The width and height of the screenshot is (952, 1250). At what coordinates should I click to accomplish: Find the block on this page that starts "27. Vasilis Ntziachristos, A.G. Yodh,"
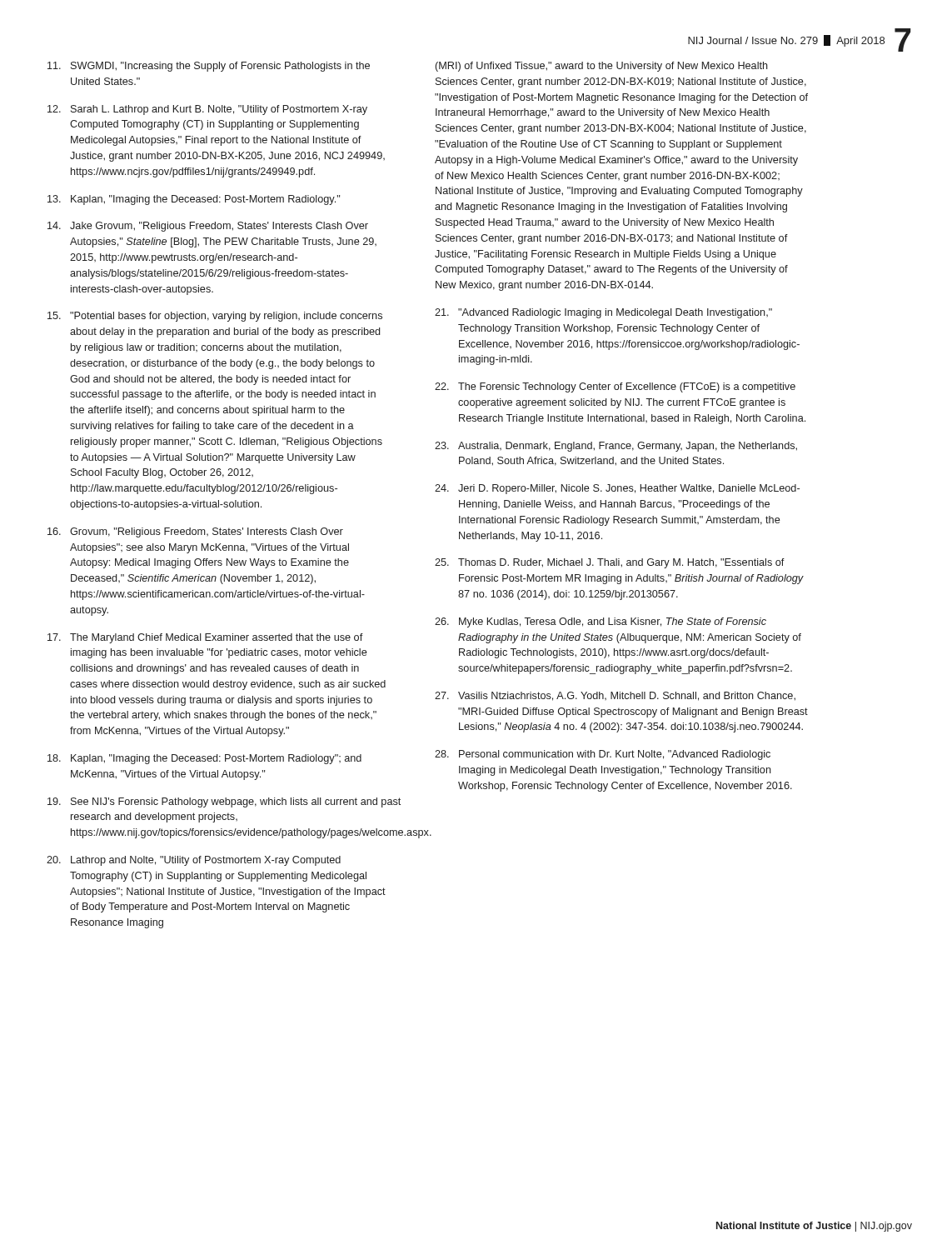tap(622, 712)
